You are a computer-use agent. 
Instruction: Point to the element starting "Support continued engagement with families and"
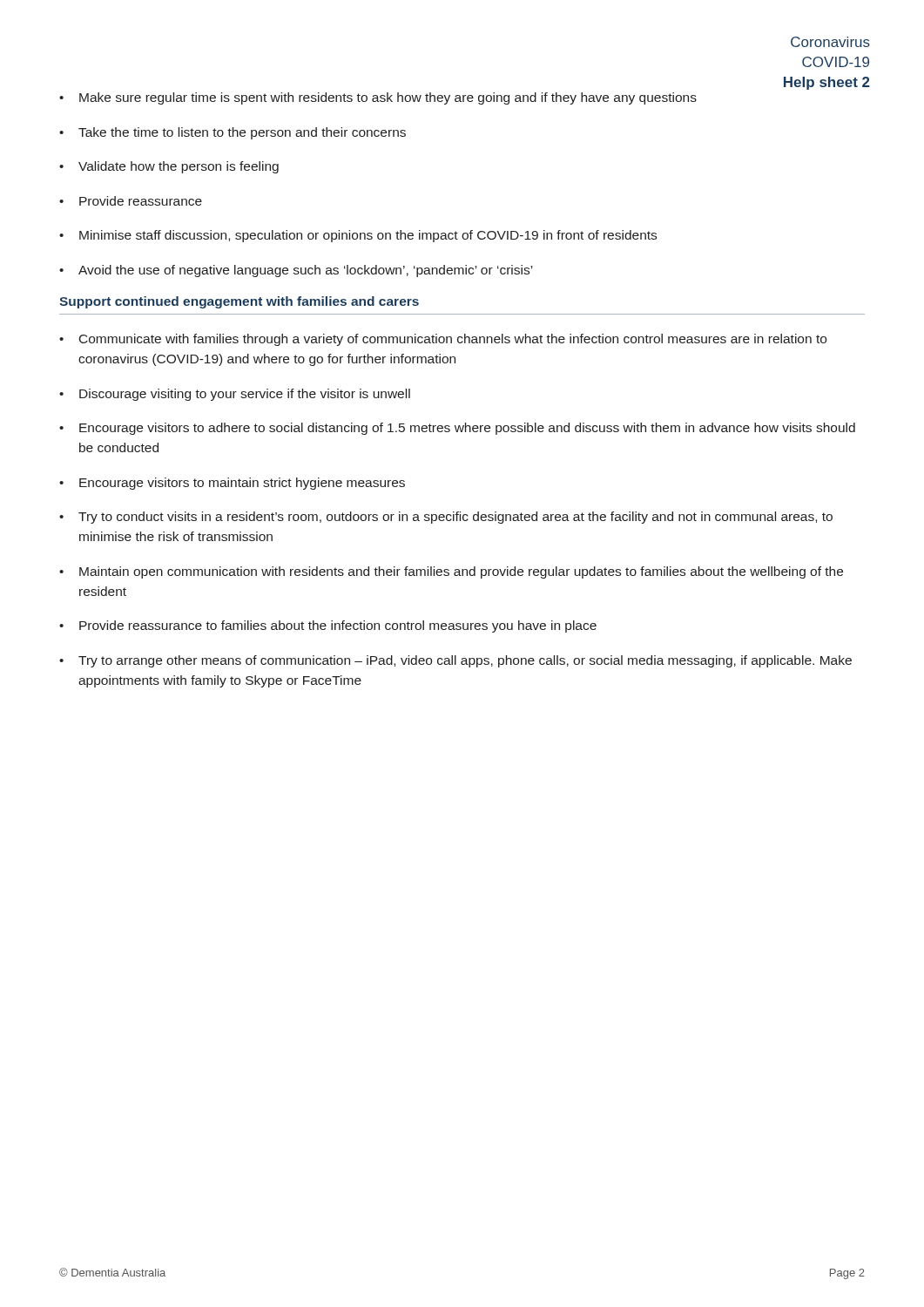(x=239, y=301)
